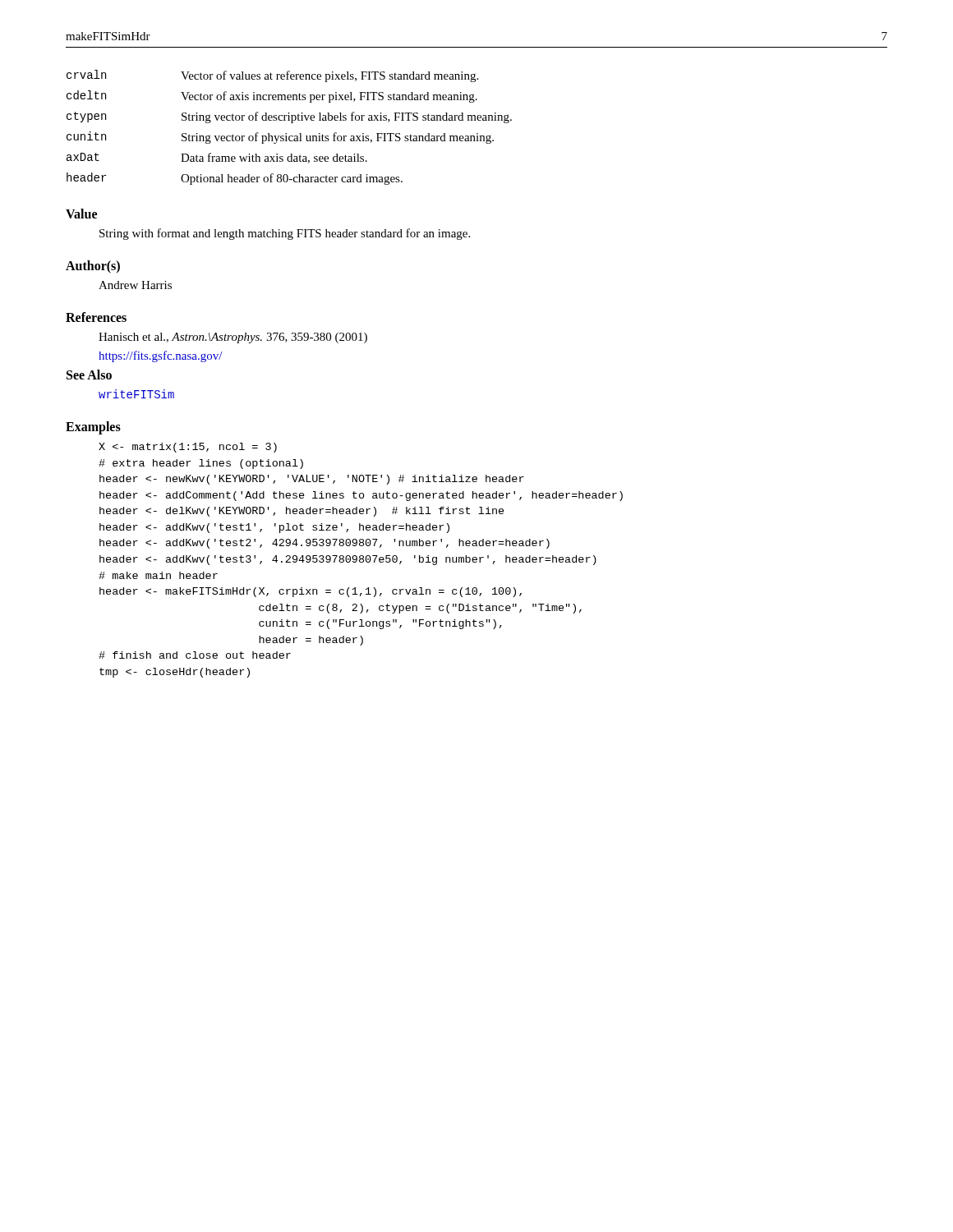Where is the passage that starts "String with format and length matching FITS header"?
This screenshot has width=953, height=1232.
(x=285, y=233)
